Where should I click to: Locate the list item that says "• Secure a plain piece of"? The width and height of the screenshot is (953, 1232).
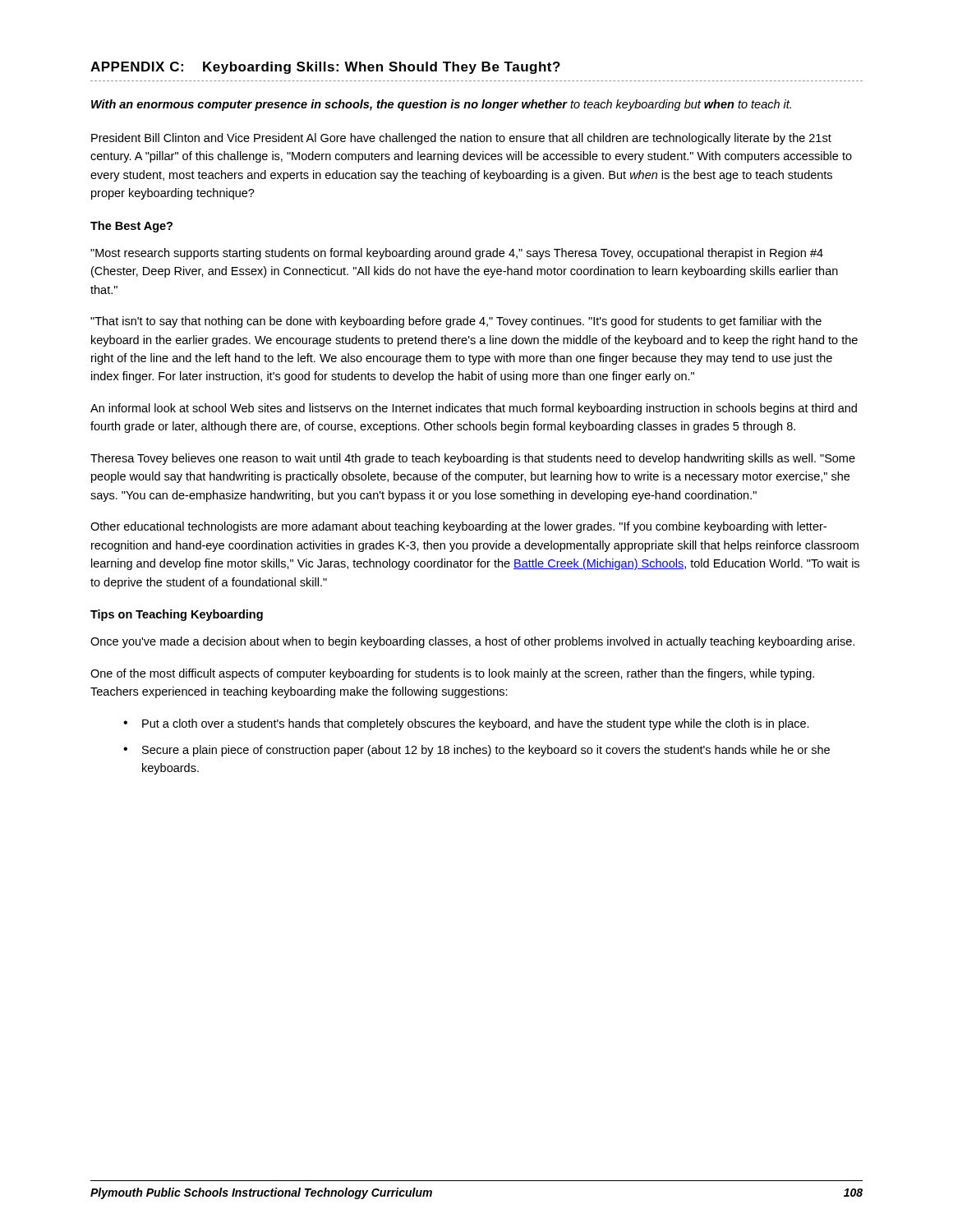click(493, 759)
